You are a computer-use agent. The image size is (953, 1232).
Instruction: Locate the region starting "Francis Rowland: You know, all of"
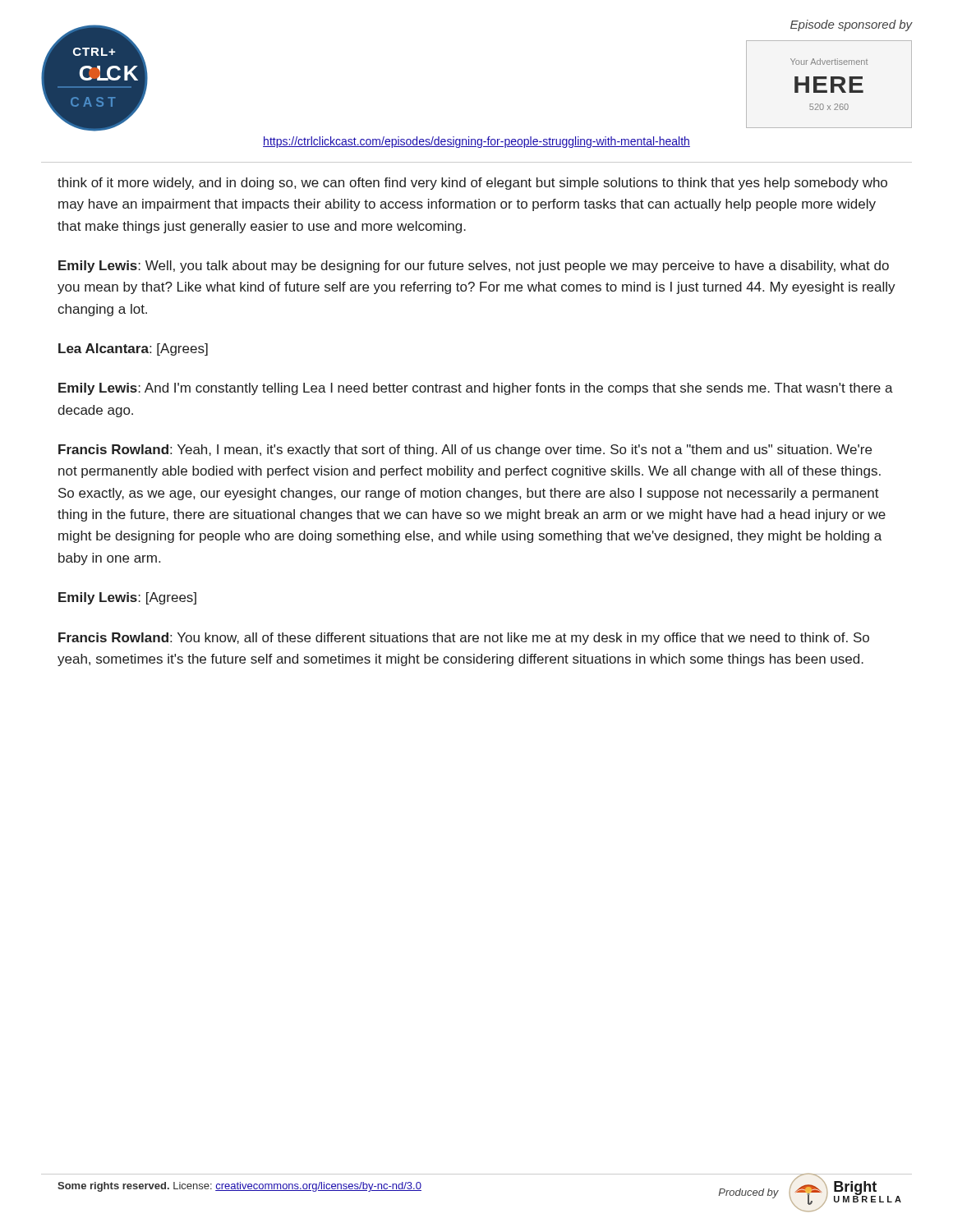click(476, 649)
